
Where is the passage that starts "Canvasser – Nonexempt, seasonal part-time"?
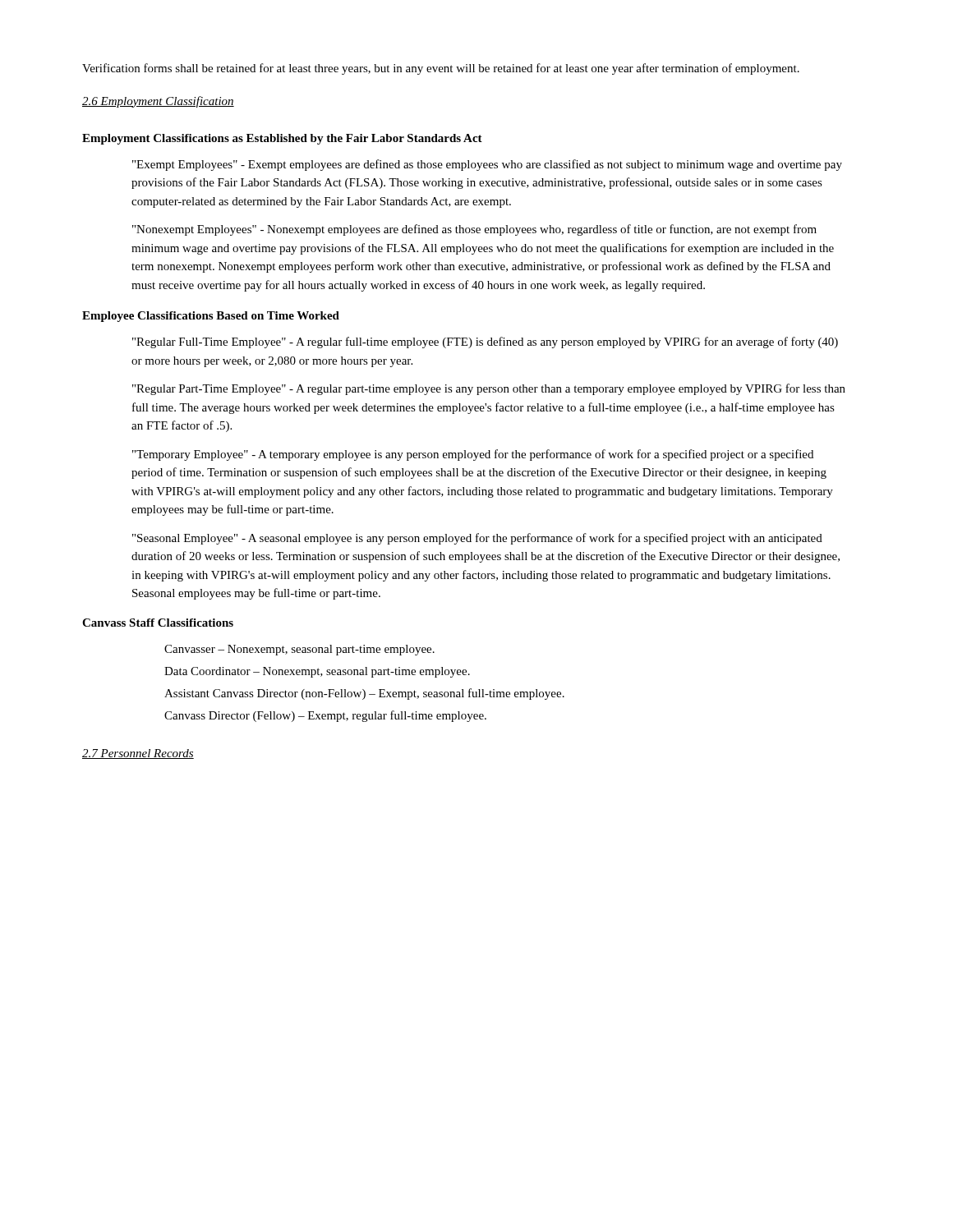click(300, 648)
